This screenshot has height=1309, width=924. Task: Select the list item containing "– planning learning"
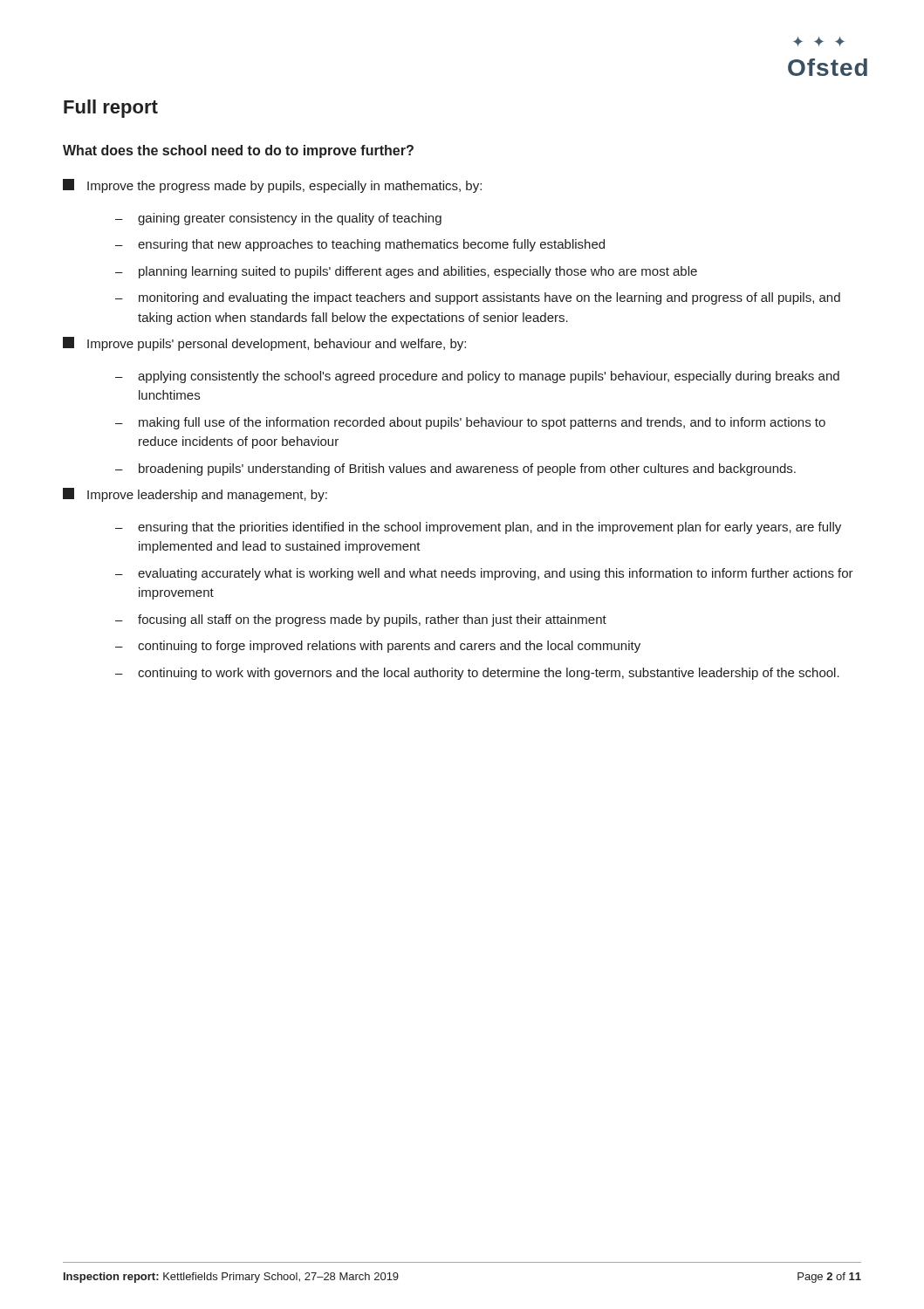[x=406, y=271]
